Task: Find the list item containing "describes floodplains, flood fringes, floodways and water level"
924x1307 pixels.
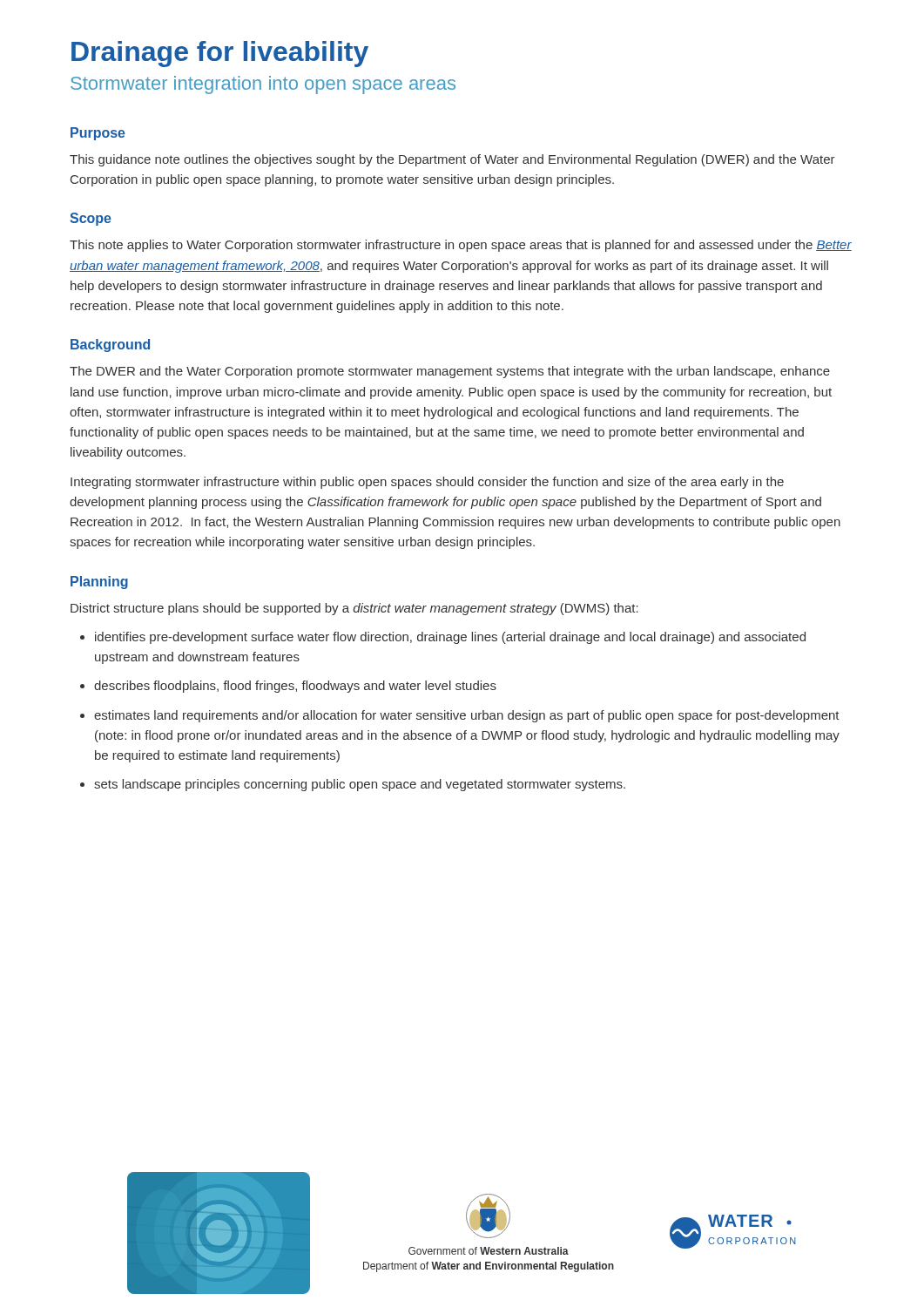Action: pos(295,686)
